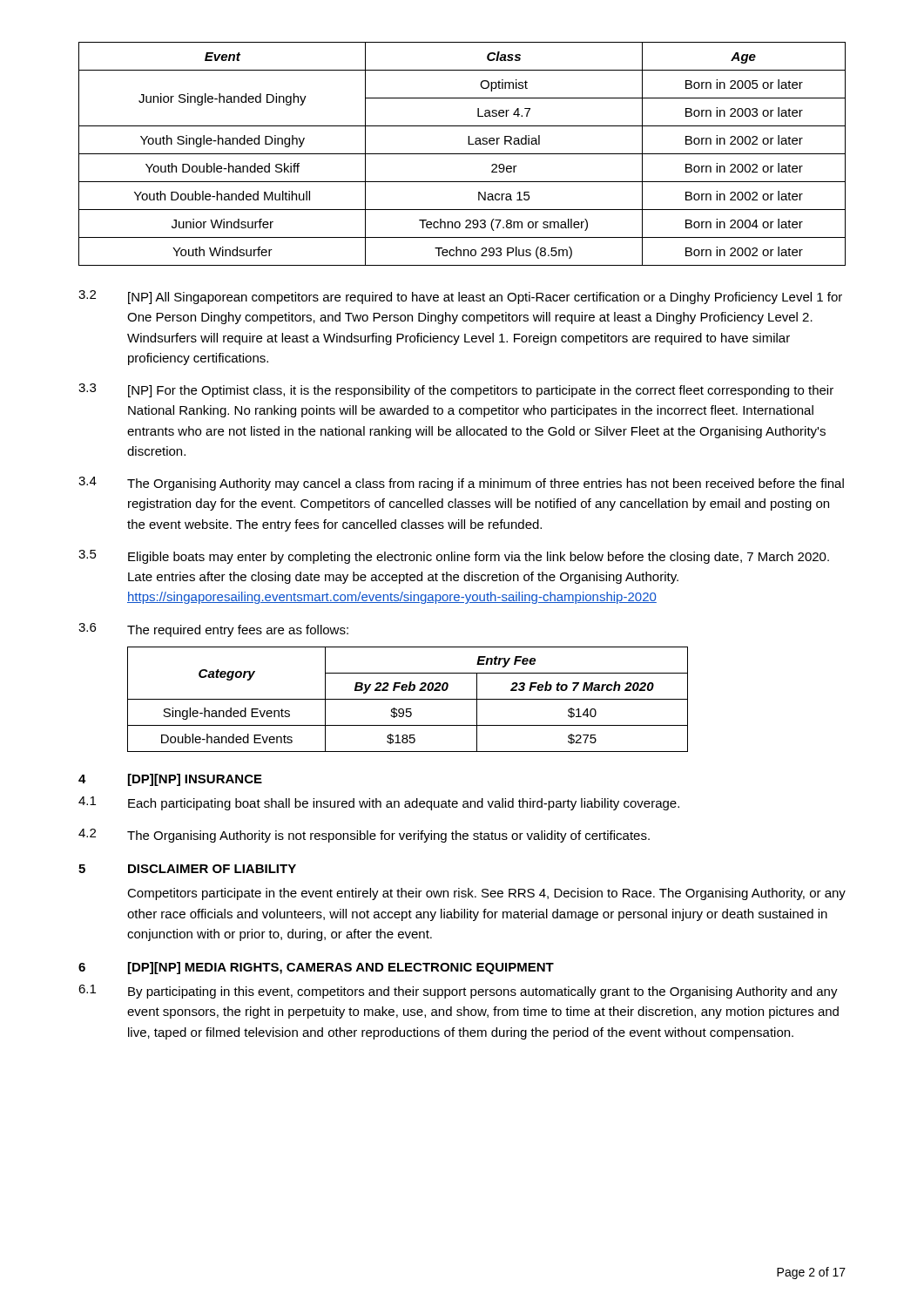
Task: Locate the text block containing "2 The Organising Authority is not"
Action: pos(462,835)
